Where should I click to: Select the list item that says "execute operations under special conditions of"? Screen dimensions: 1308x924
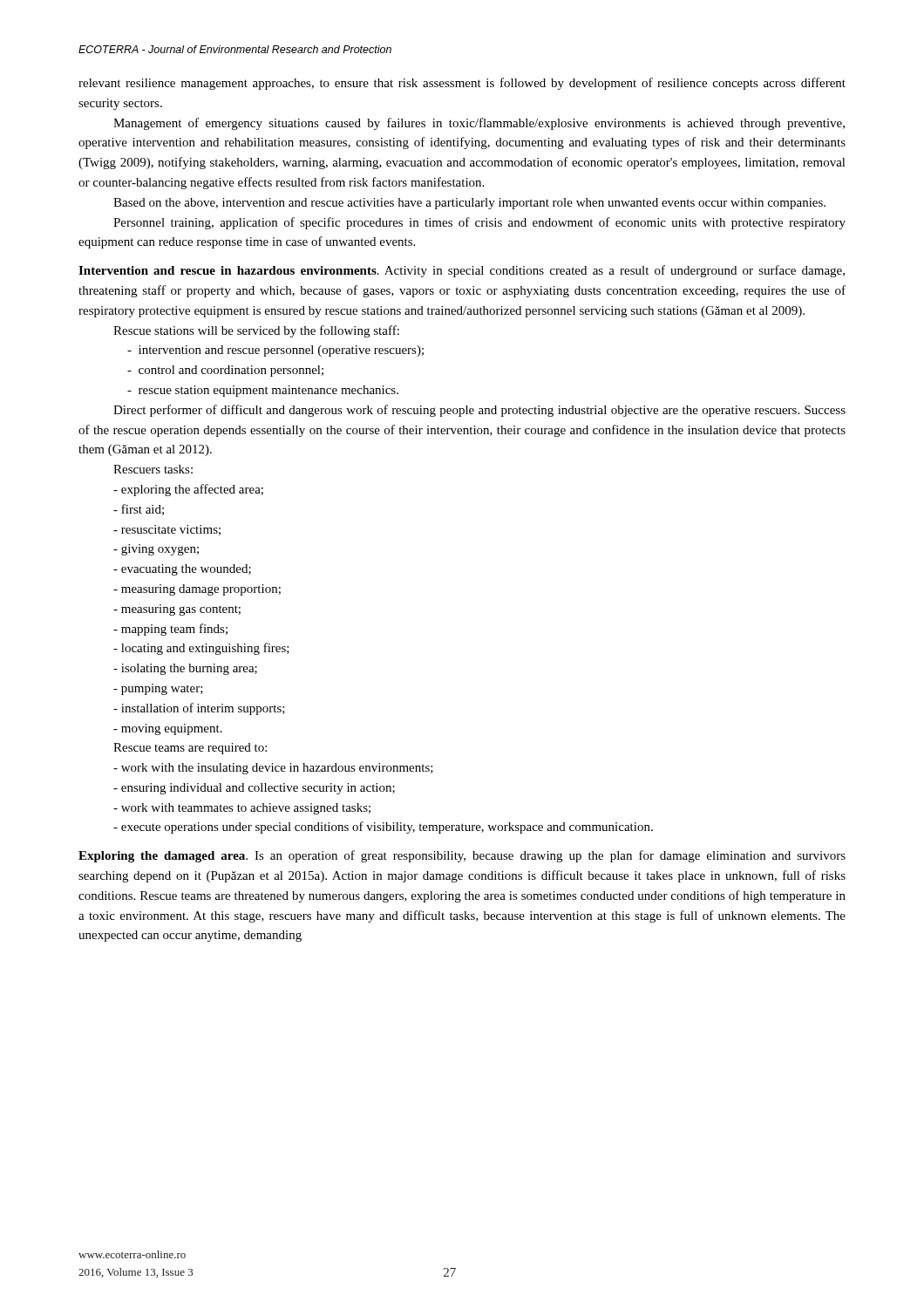(383, 827)
